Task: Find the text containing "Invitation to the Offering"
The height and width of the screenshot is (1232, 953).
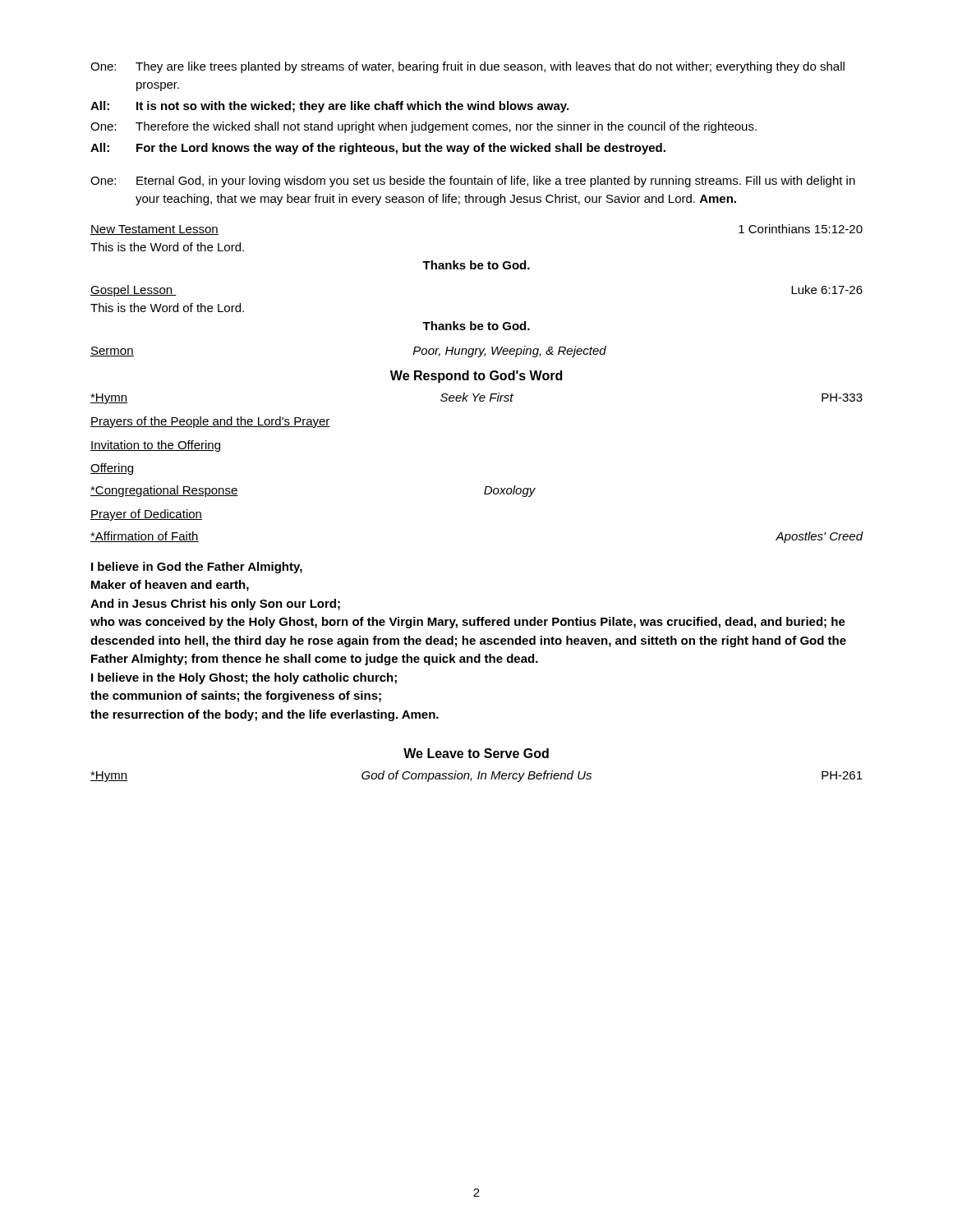Action: coord(155,446)
